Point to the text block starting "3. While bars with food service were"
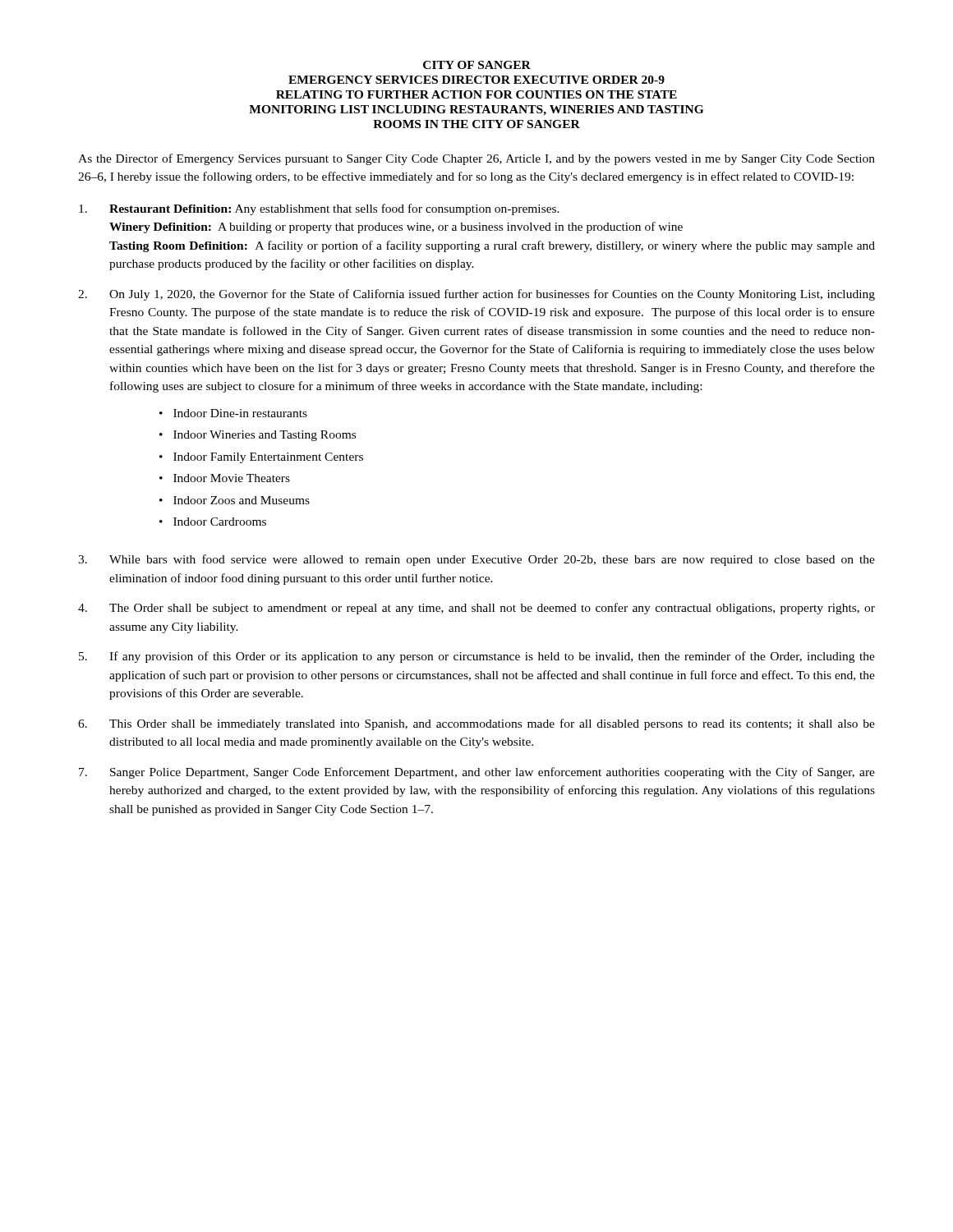Image resolution: width=953 pixels, height=1232 pixels. 476,569
